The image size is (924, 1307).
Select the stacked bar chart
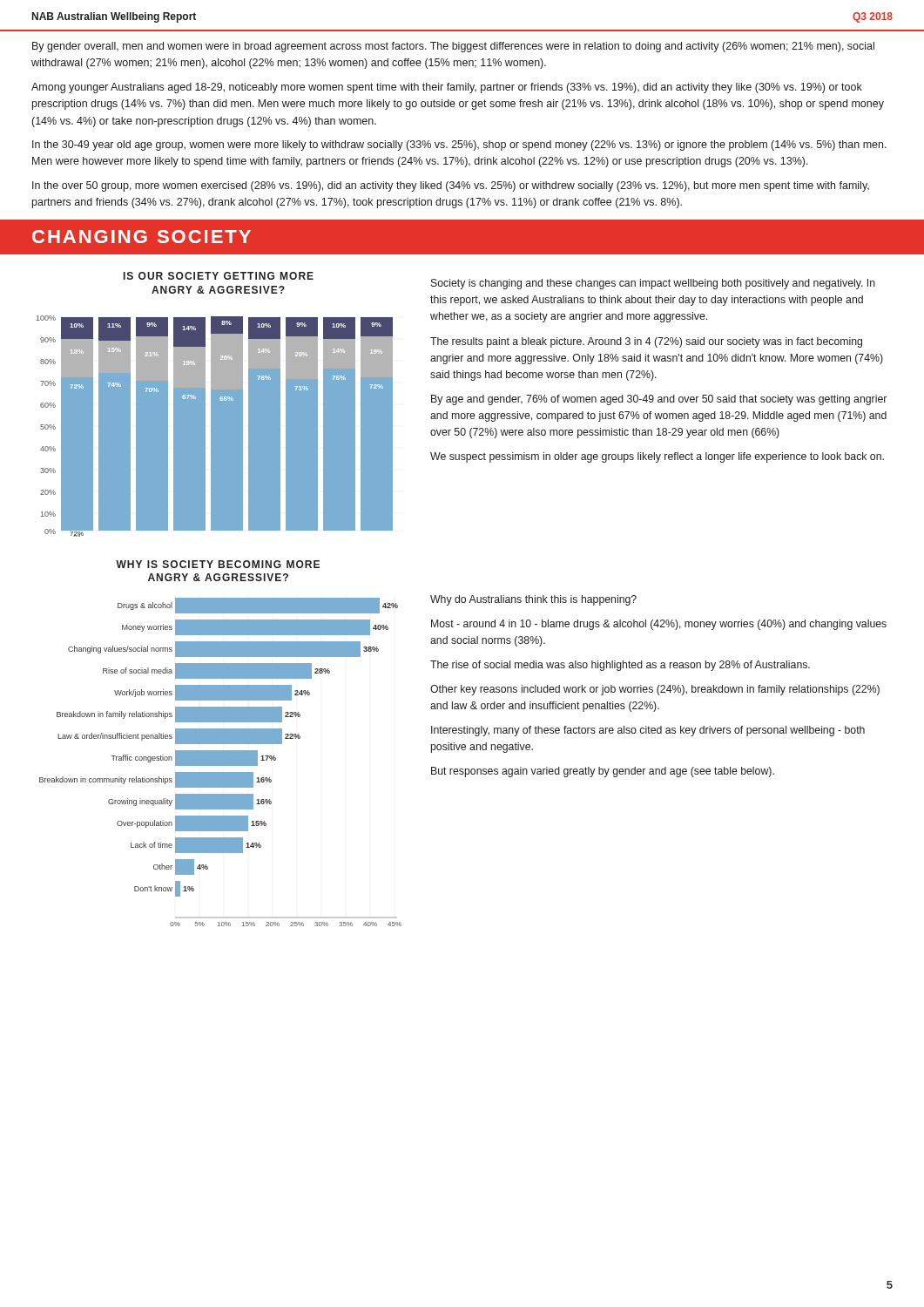click(x=219, y=405)
